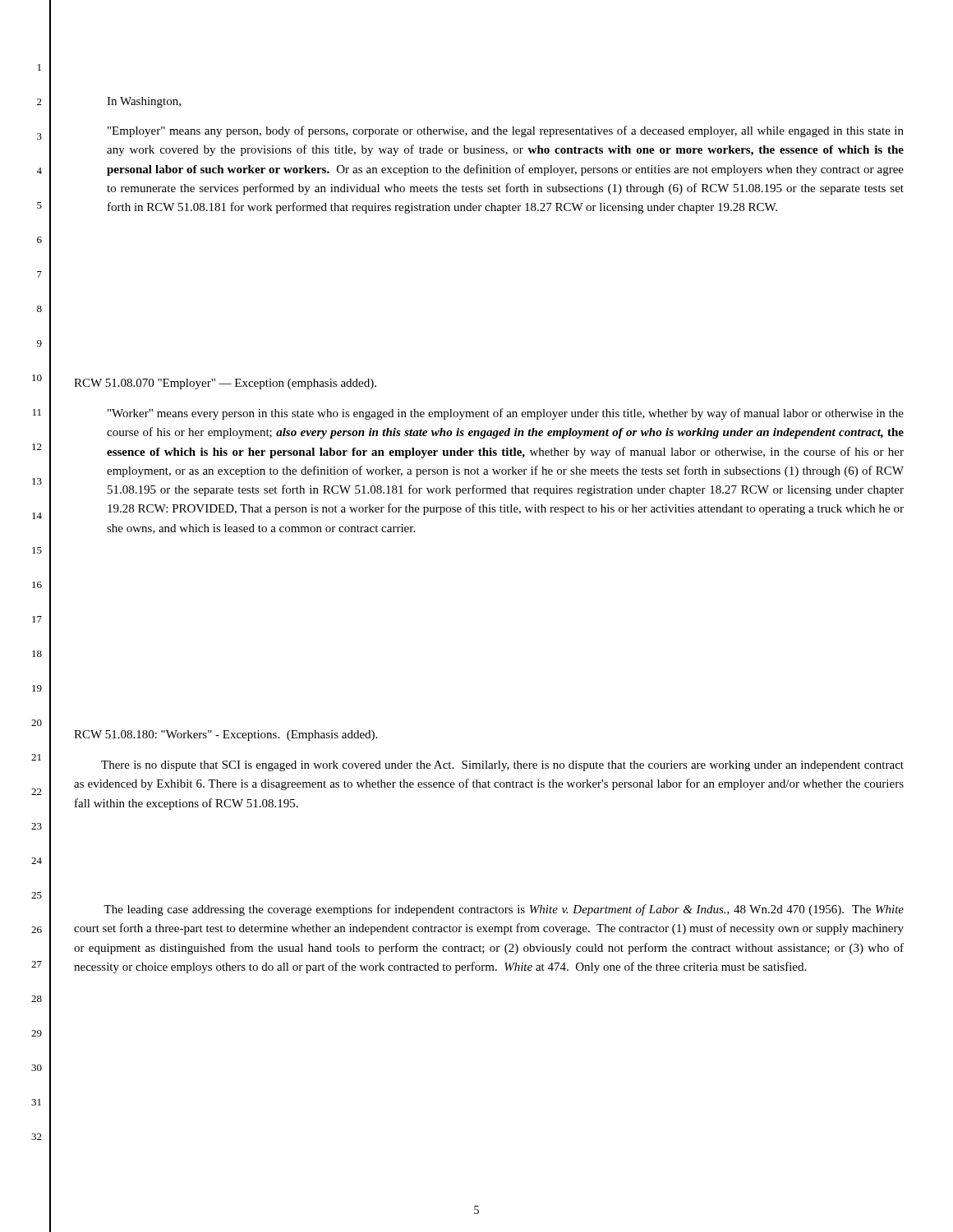Click on the passage starting ""Worker" means every person in"
953x1232 pixels.
click(x=505, y=471)
